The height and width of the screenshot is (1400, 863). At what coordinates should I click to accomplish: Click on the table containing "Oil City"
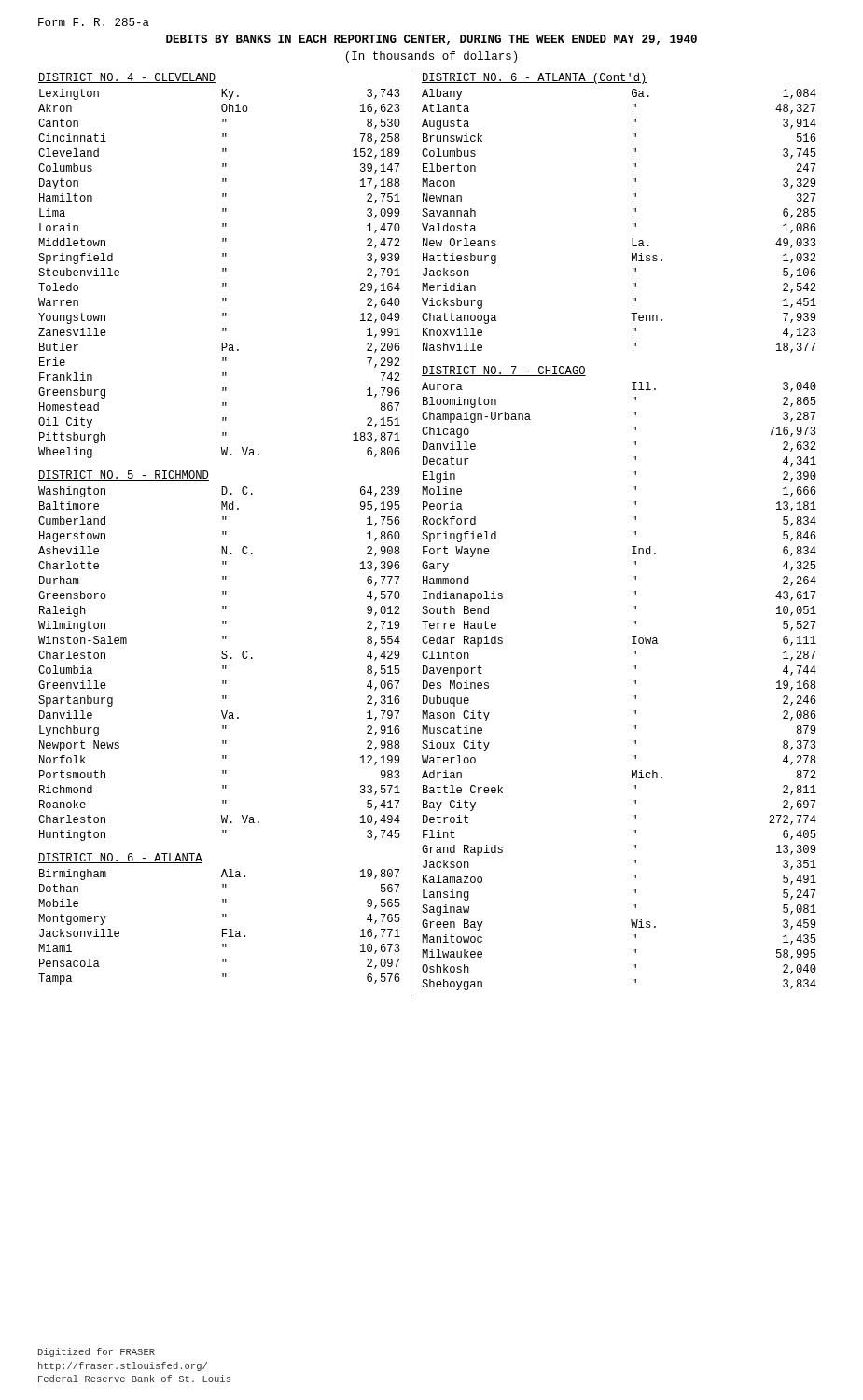(219, 266)
